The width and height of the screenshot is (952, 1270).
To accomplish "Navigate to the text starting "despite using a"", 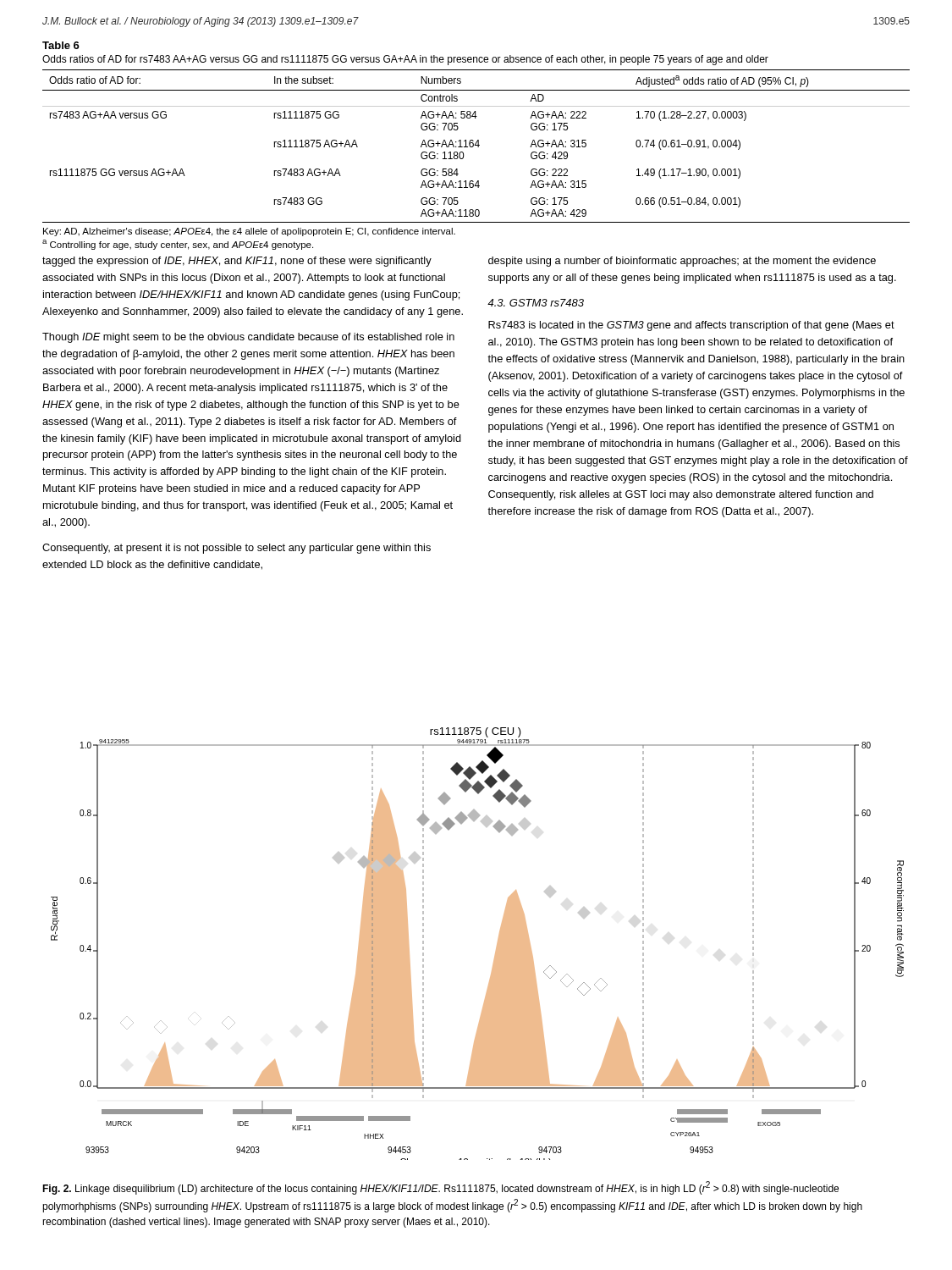I will tap(692, 269).
